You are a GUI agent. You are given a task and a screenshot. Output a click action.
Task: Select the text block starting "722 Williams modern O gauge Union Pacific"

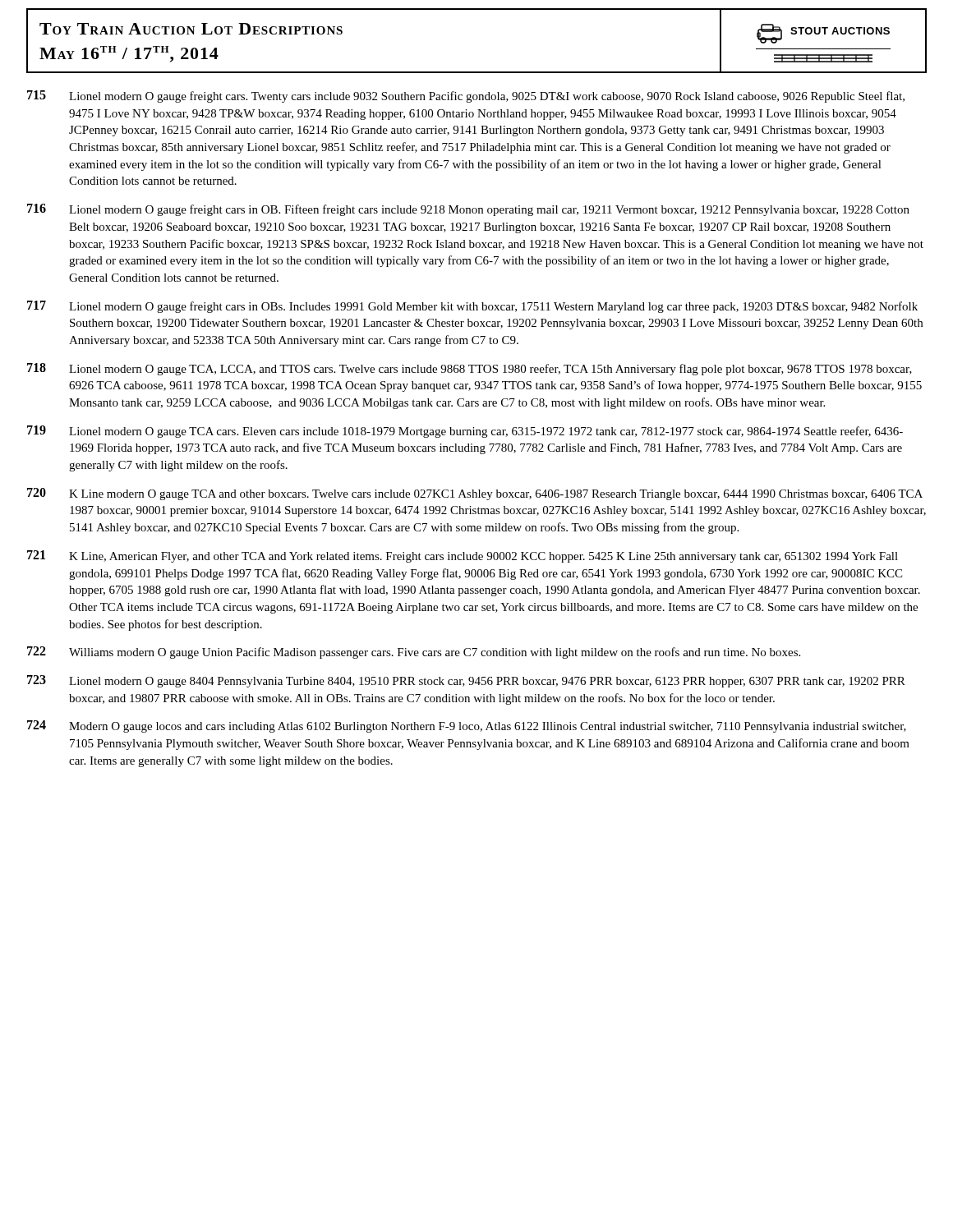tap(476, 653)
